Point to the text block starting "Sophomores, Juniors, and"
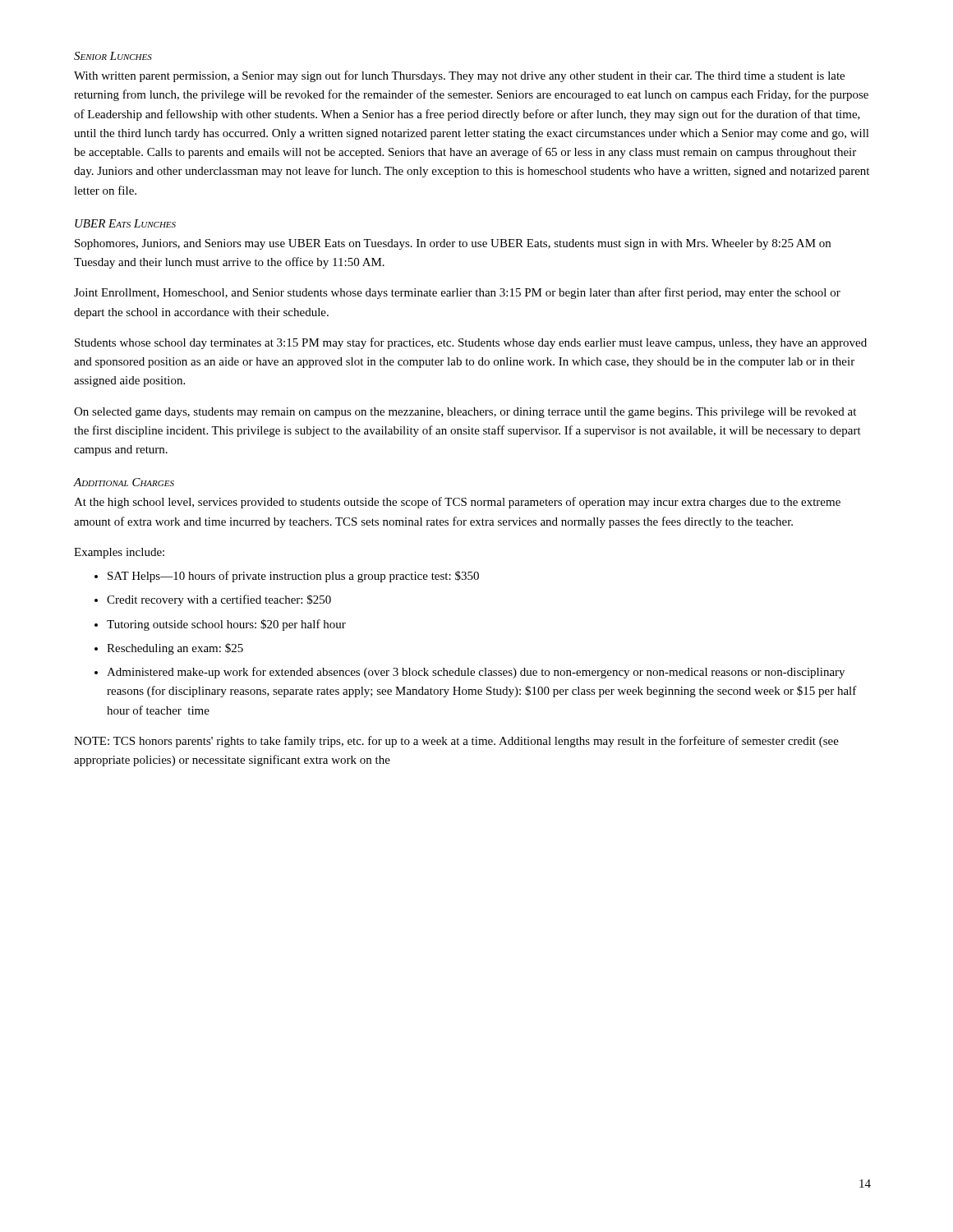Screen dimensions: 1232x953 (x=472, y=253)
